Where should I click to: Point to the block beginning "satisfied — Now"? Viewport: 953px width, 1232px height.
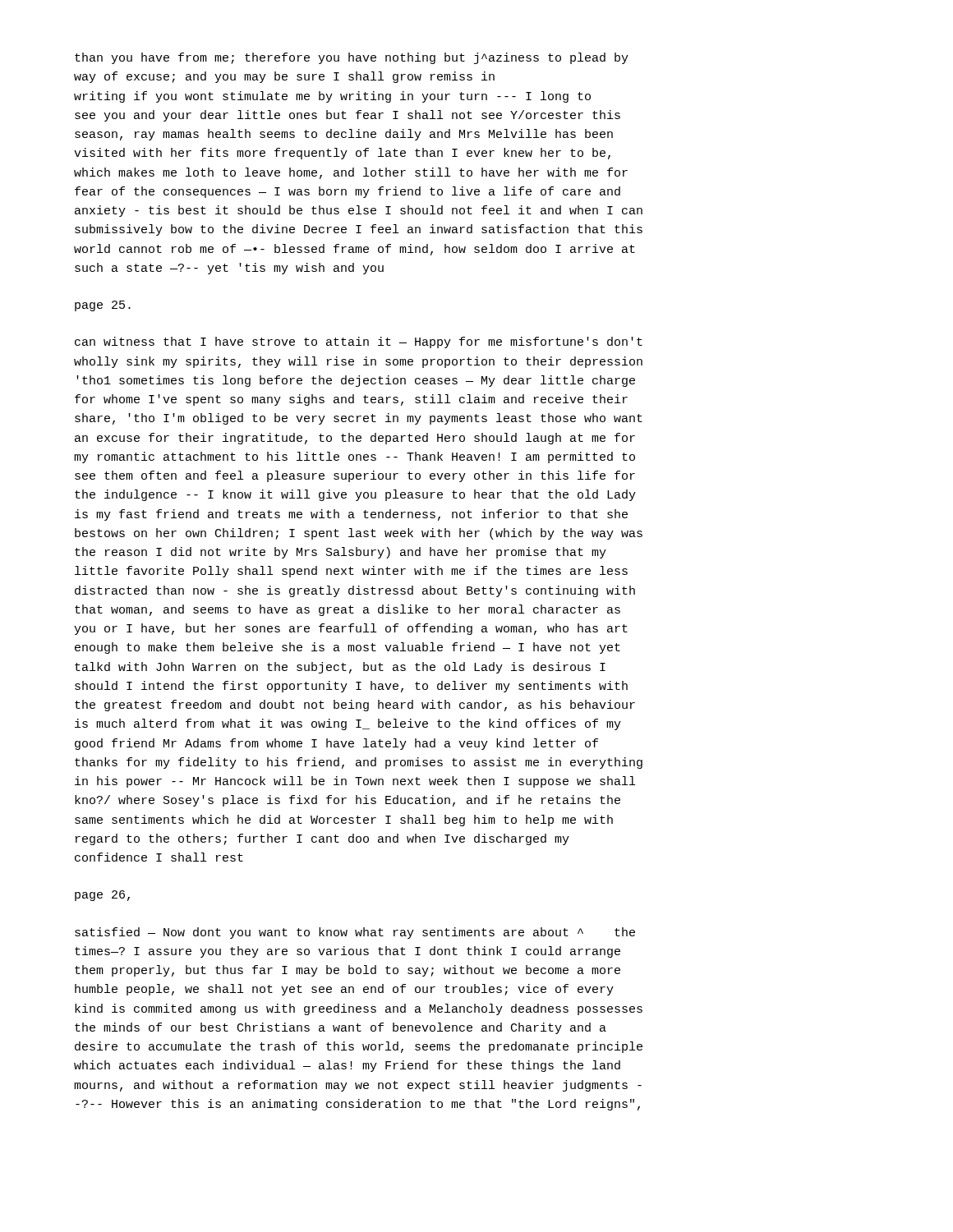(359, 1019)
